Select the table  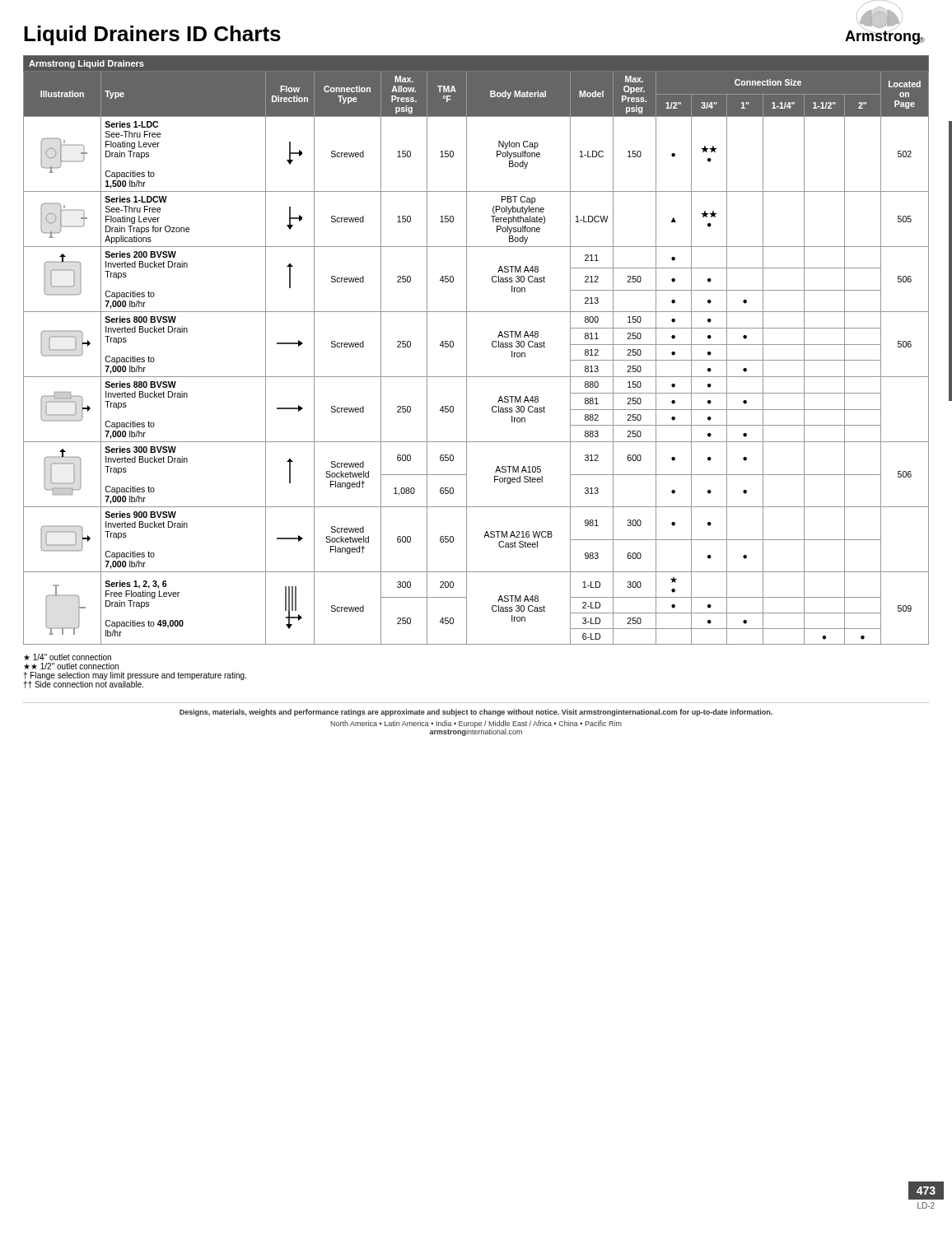point(476,350)
